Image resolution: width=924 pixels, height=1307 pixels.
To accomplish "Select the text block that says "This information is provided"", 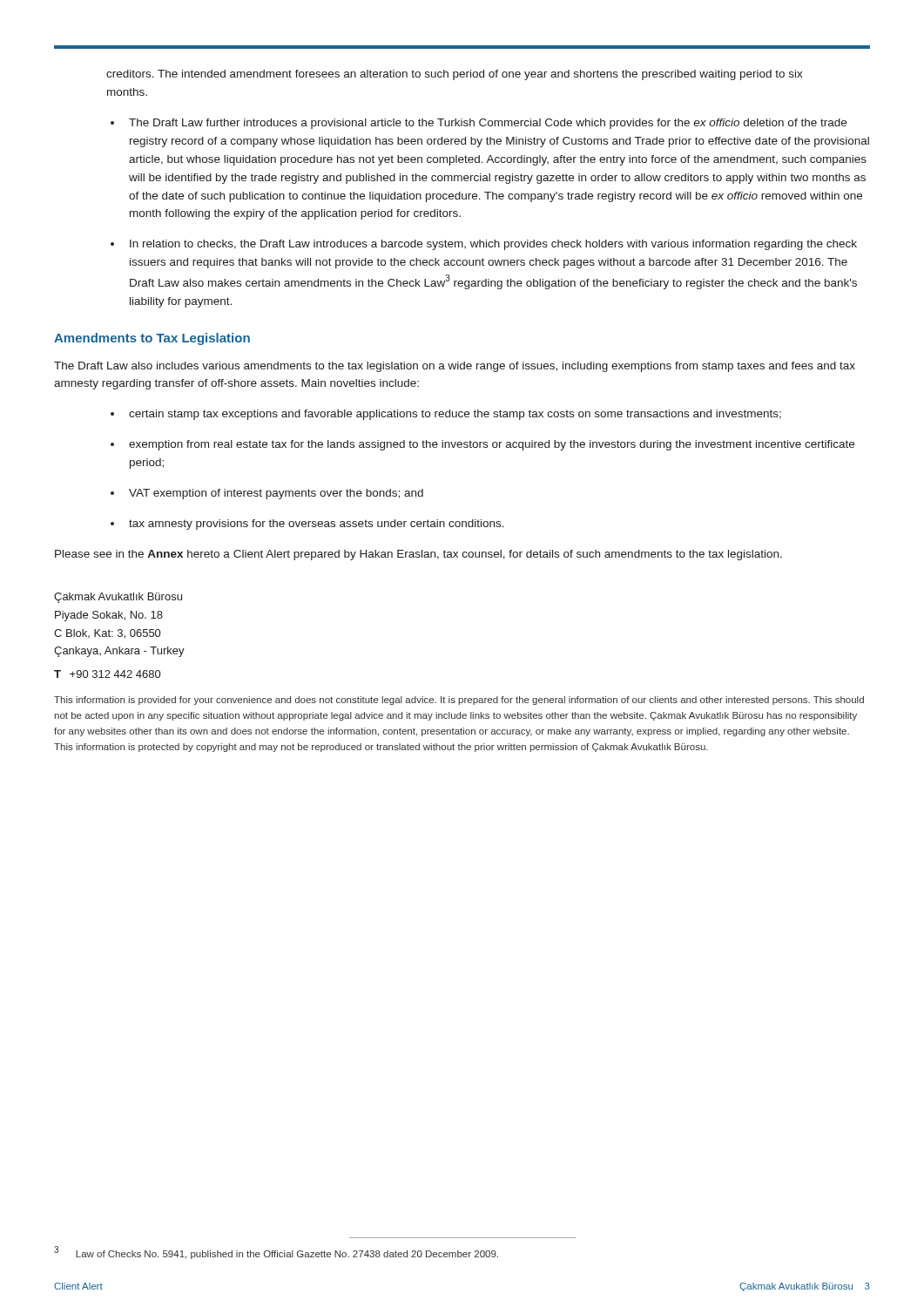I will [x=459, y=723].
